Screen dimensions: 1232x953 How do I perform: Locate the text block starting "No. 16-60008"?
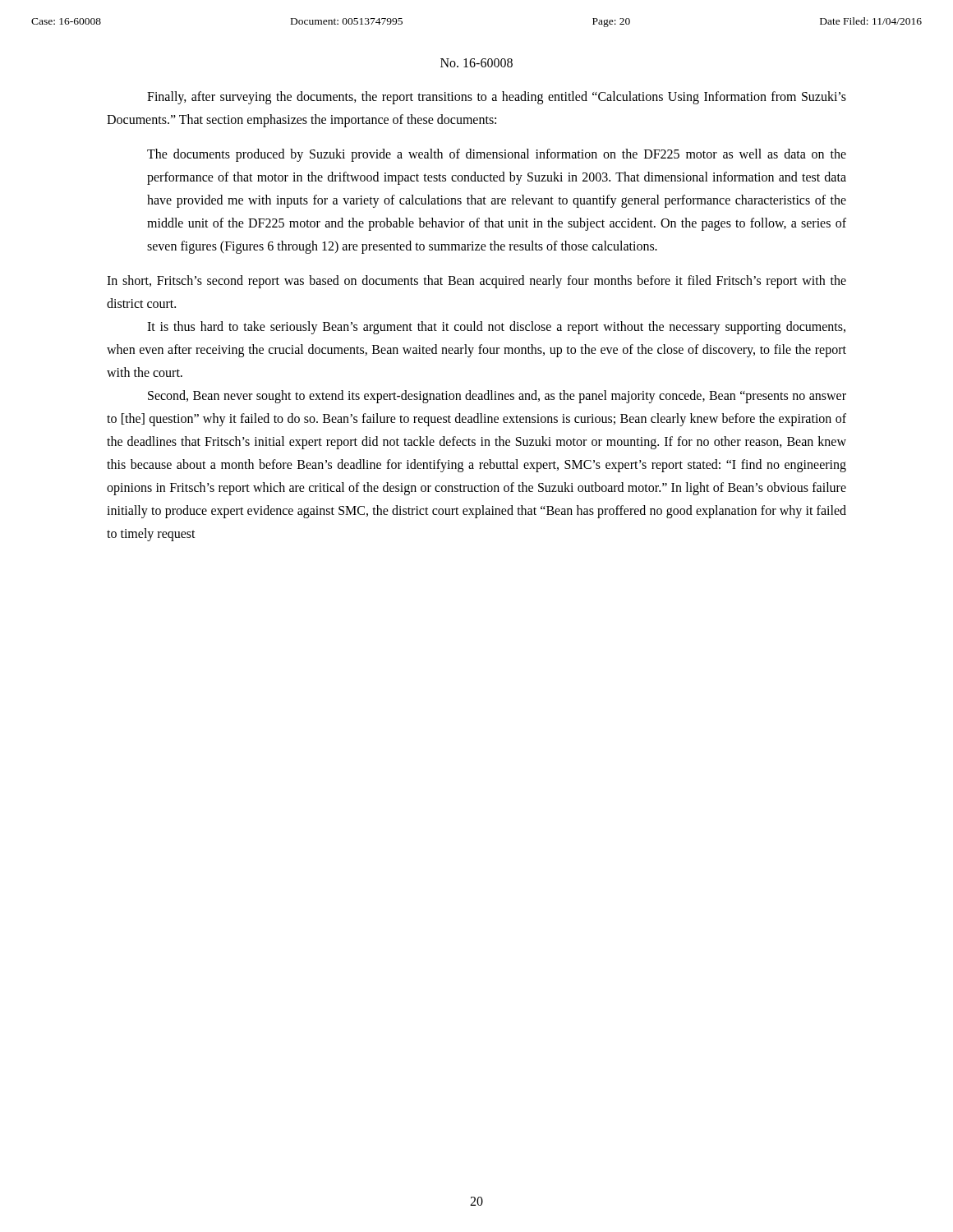[x=476, y=63]
